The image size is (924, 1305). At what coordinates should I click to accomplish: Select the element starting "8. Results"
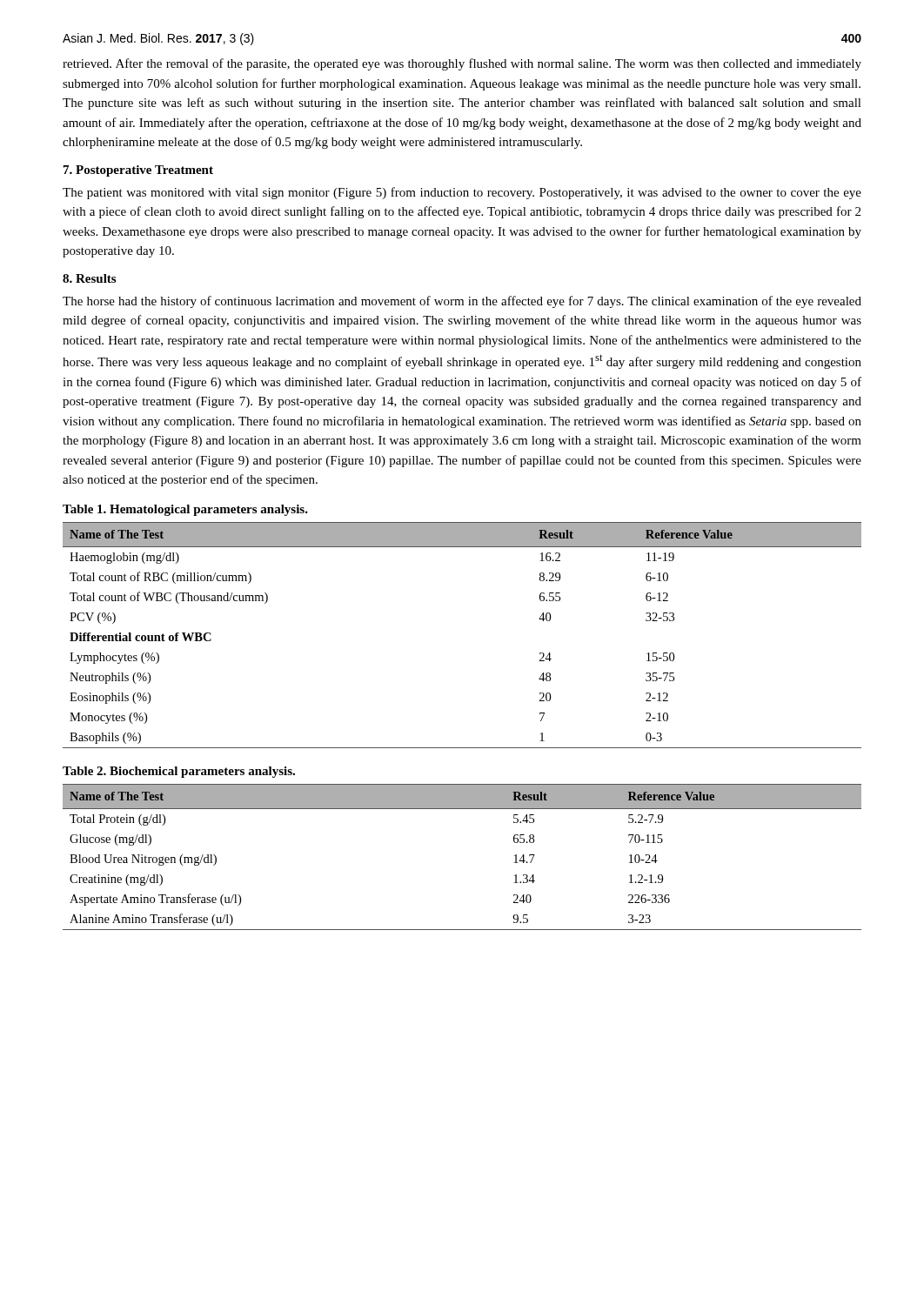[89, 278]
